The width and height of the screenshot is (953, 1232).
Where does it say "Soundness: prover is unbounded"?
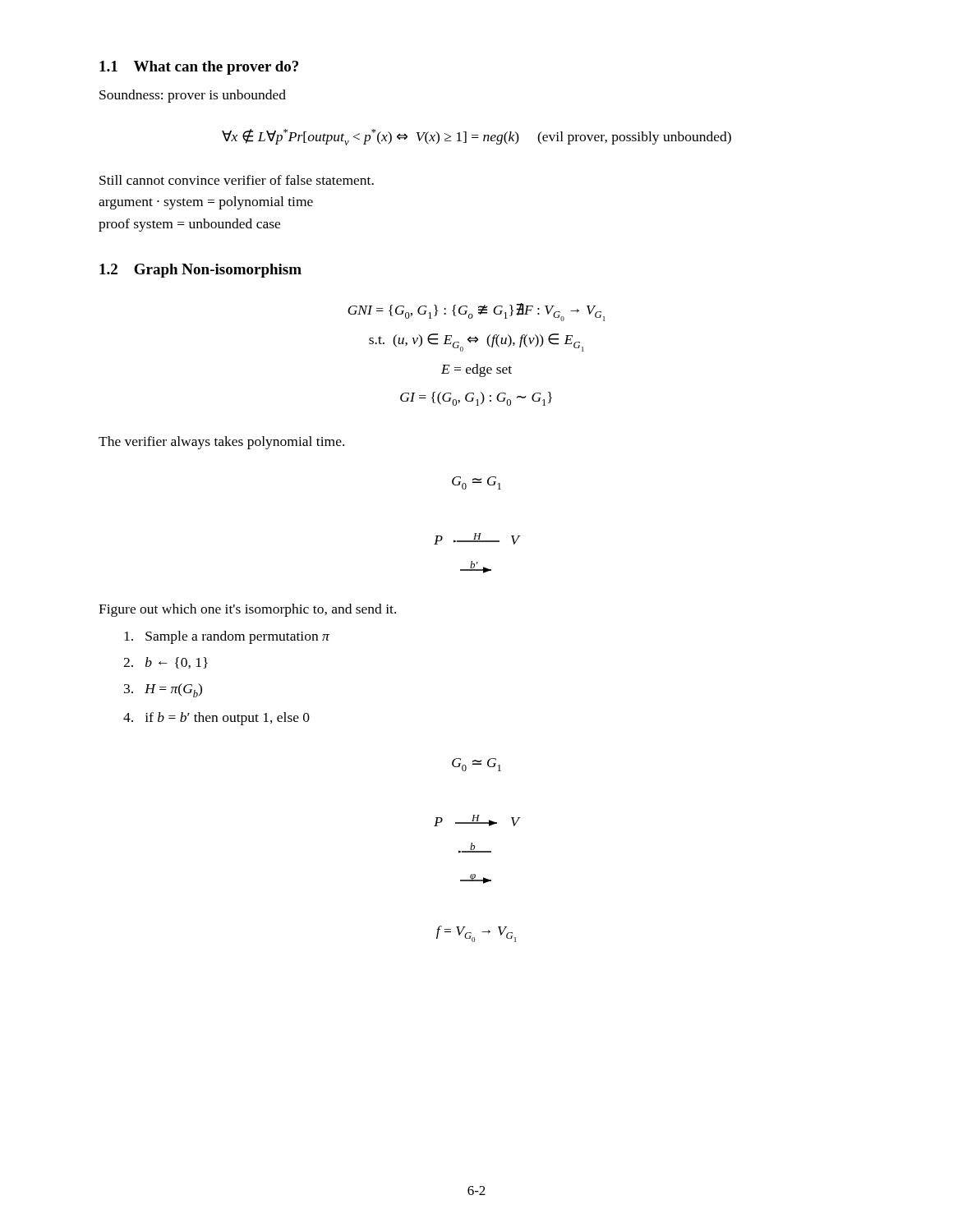[x=192, y=94]
